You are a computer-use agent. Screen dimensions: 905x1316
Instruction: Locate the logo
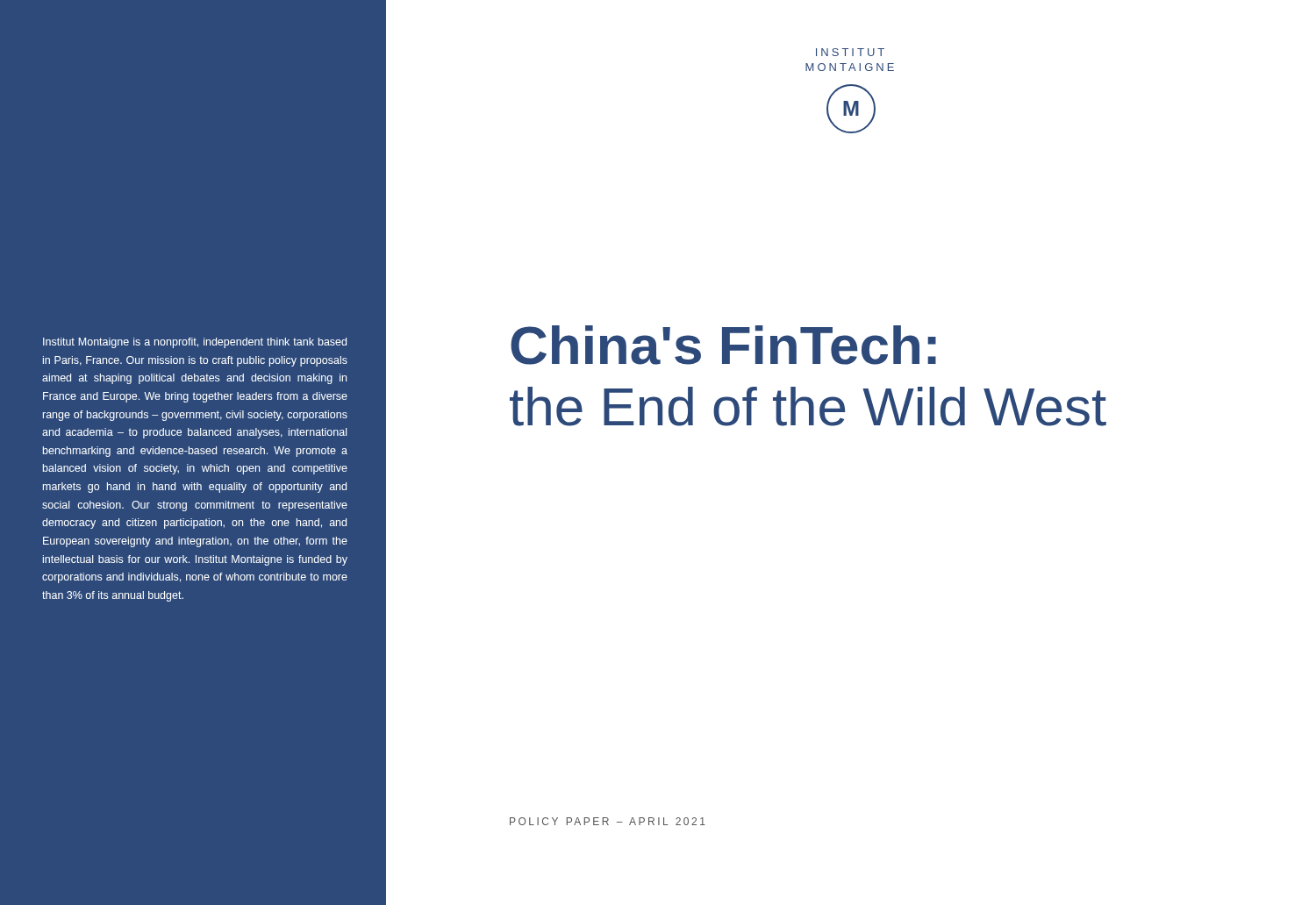tap(851, 89)
